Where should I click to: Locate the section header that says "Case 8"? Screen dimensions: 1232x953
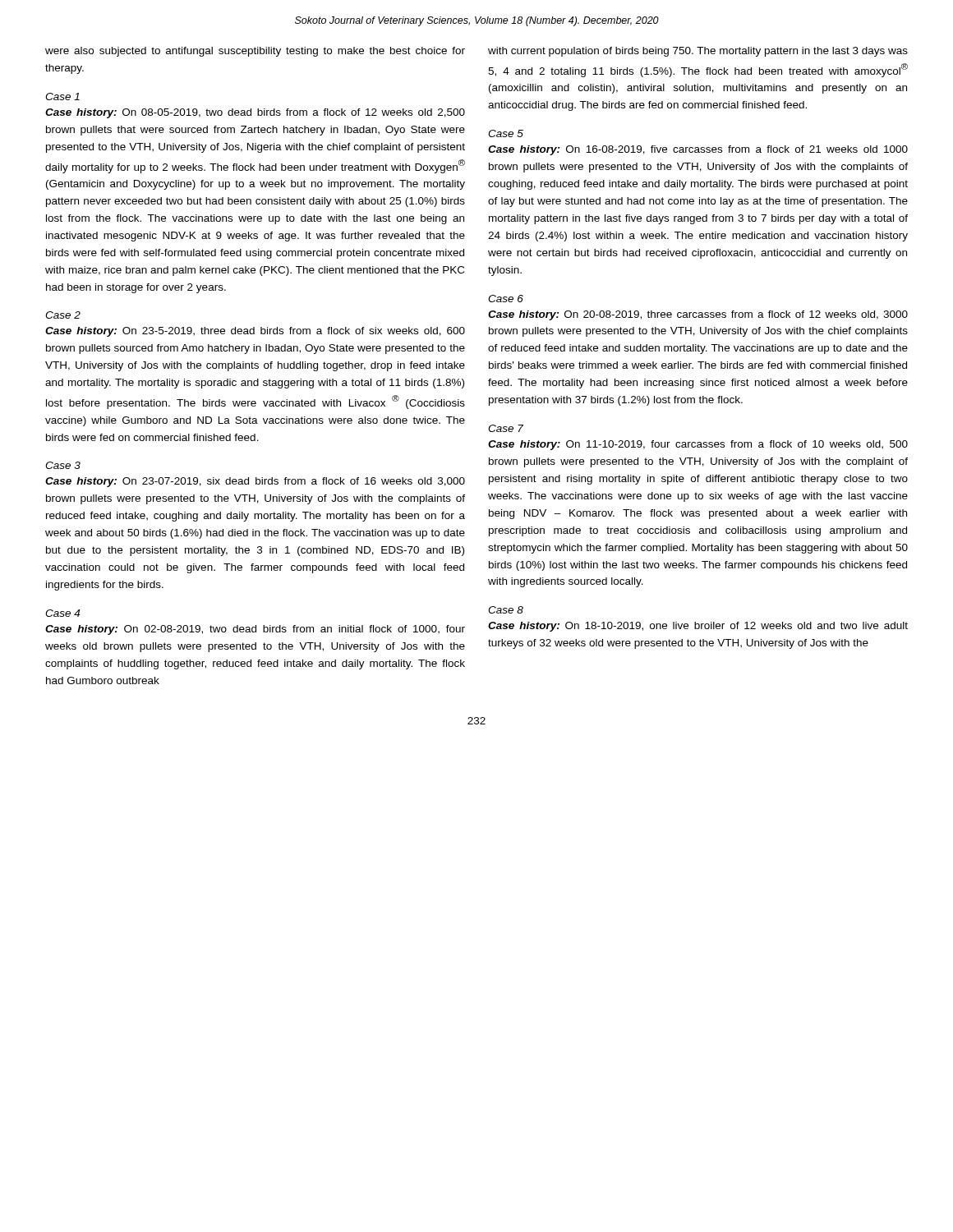506,610
